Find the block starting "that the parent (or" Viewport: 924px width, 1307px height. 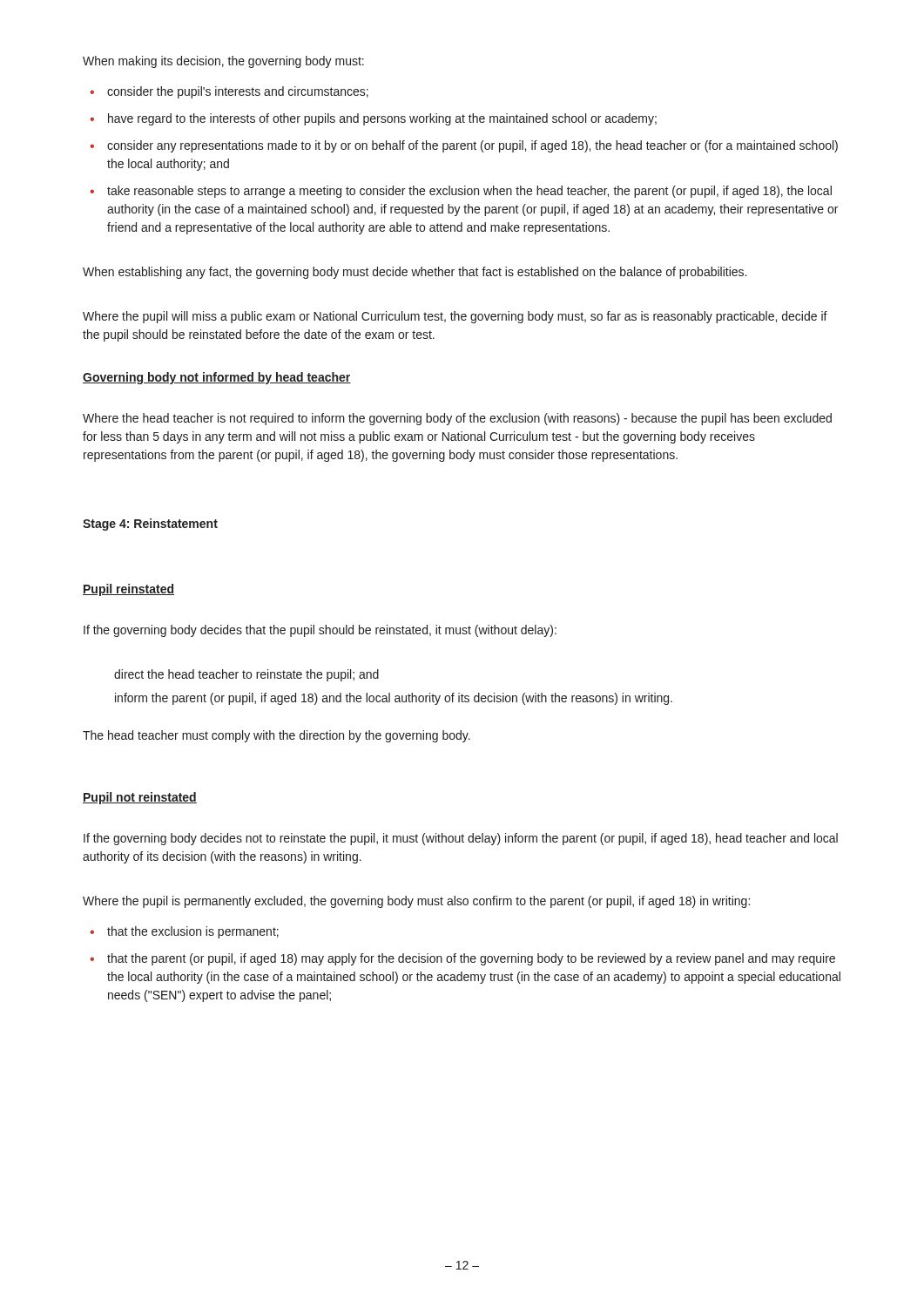(474, 977)
